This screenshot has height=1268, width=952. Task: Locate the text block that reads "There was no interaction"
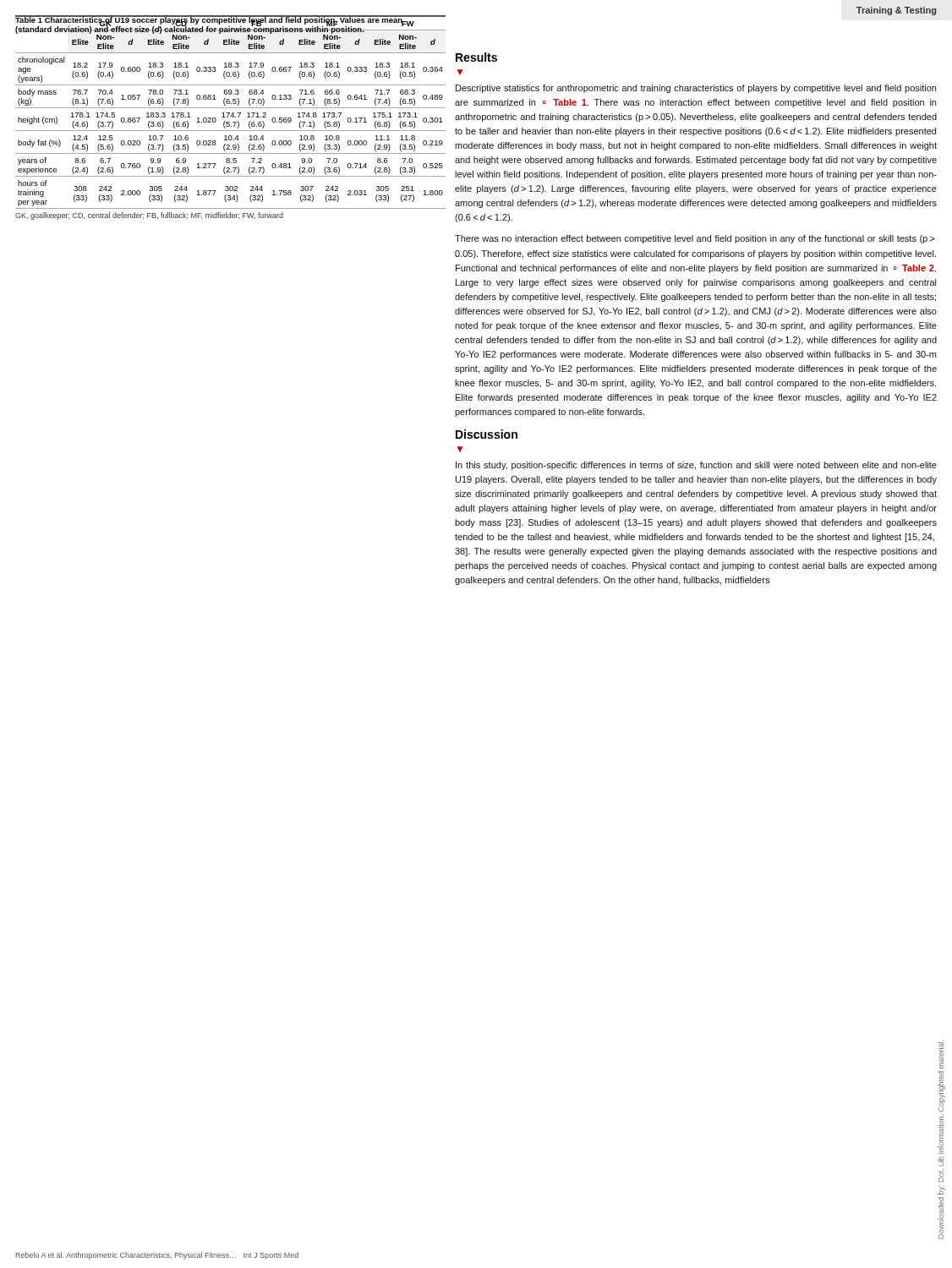click(x=696, y=325)
